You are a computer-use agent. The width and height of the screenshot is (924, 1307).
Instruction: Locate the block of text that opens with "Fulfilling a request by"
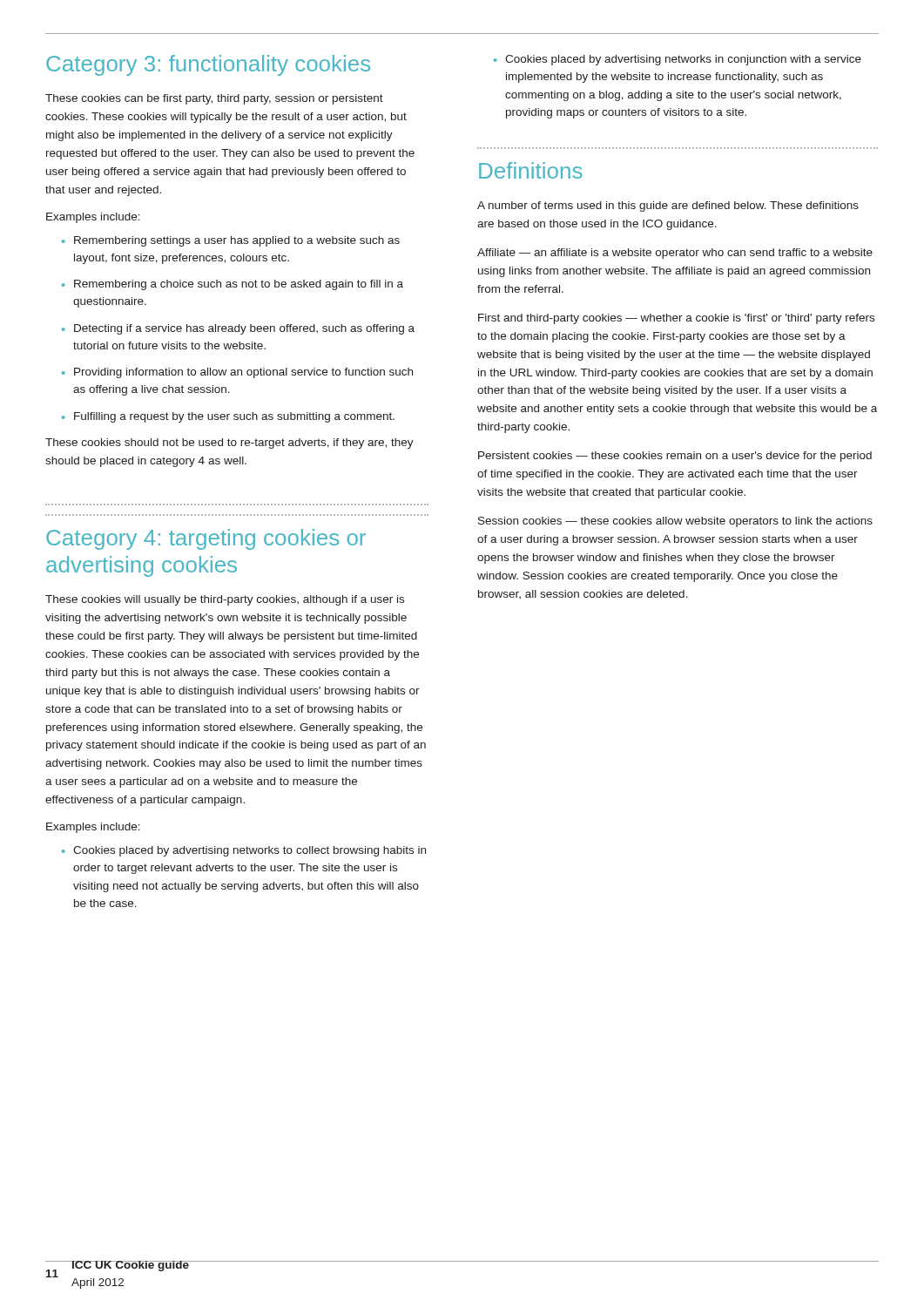pos(237,416)
